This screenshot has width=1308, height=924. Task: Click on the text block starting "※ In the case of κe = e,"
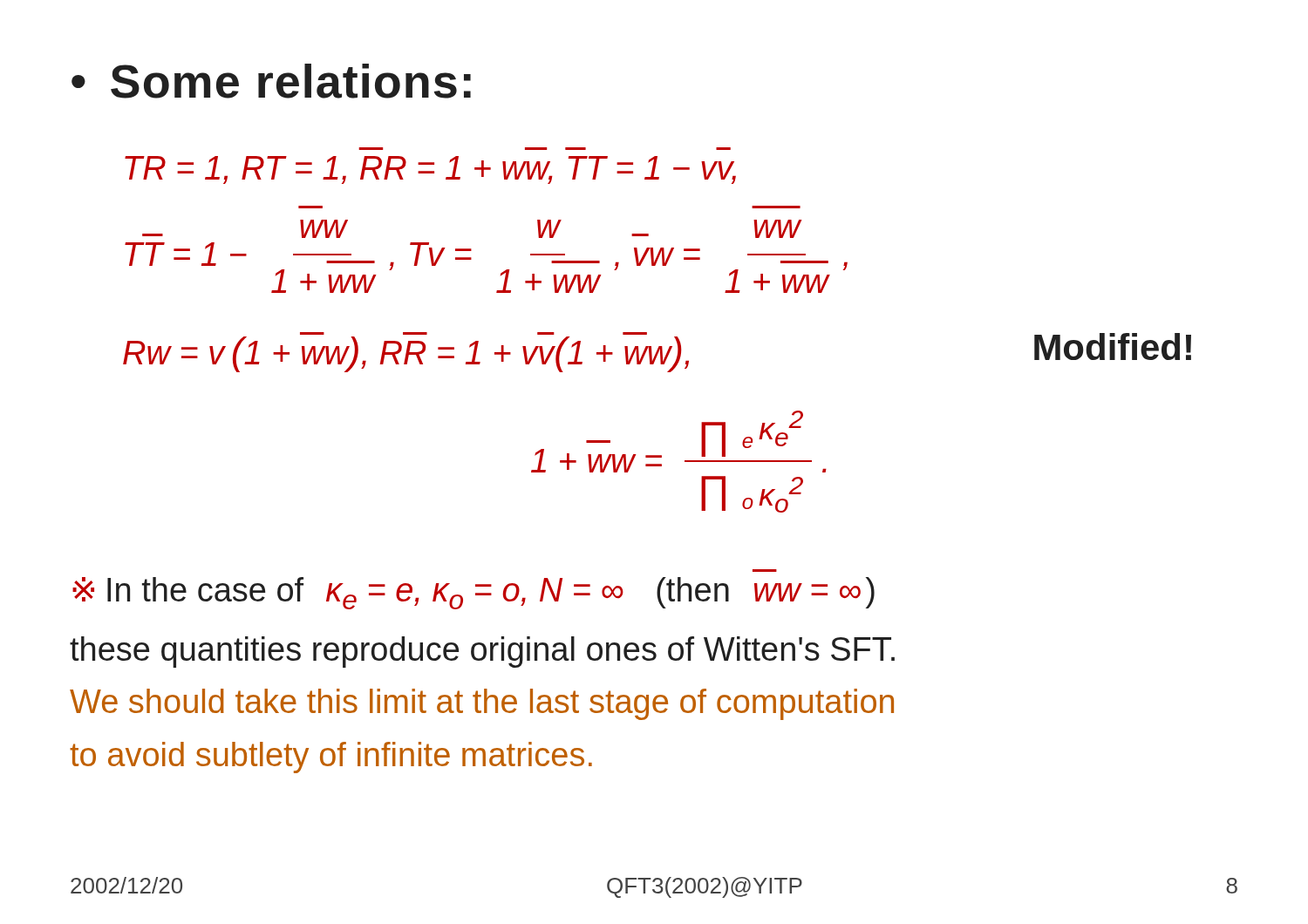coord(654,676)
